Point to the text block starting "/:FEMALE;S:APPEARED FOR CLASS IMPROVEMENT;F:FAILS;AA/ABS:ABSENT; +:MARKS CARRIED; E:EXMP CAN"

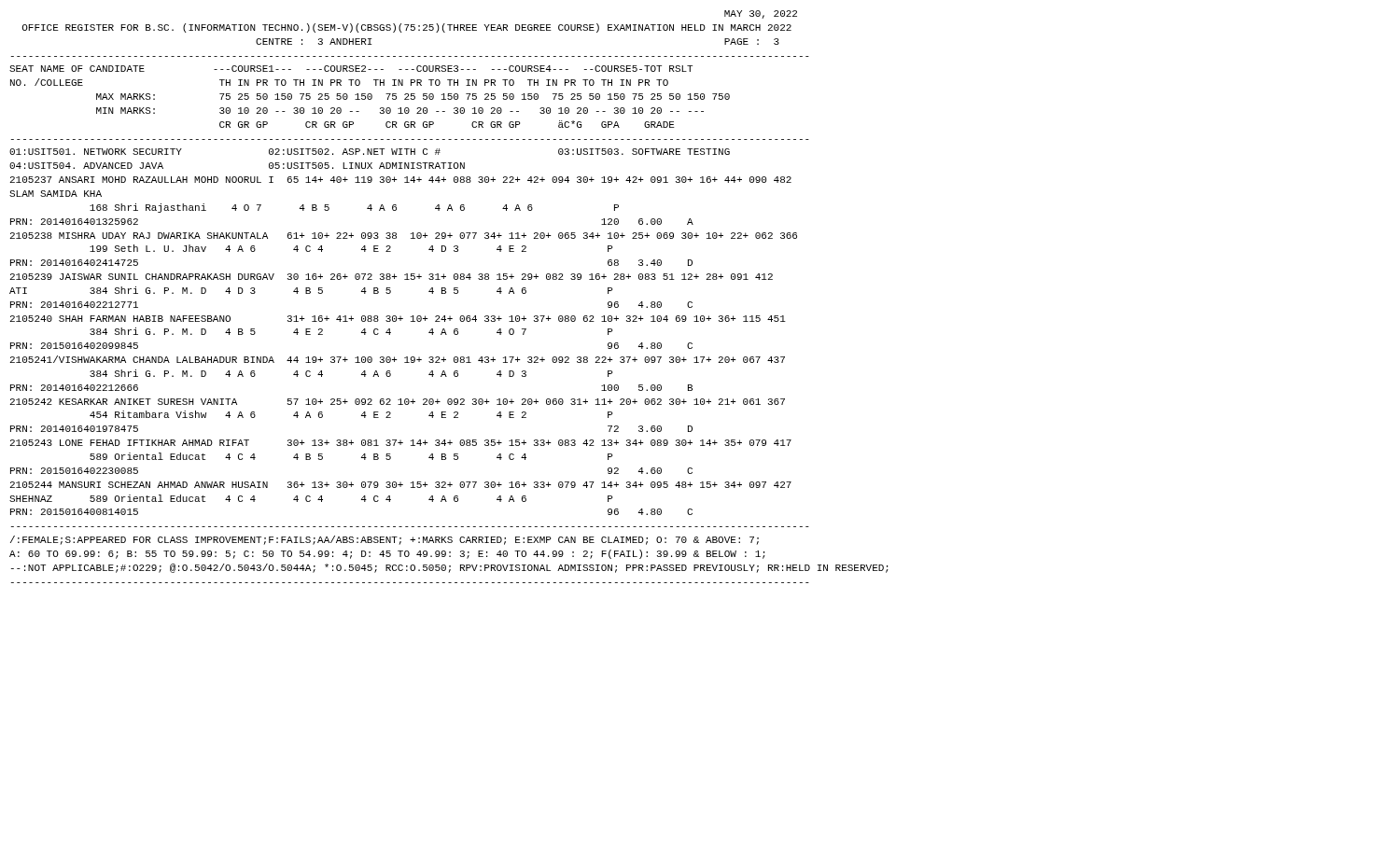pyautogui.click(x=700, y=561)
